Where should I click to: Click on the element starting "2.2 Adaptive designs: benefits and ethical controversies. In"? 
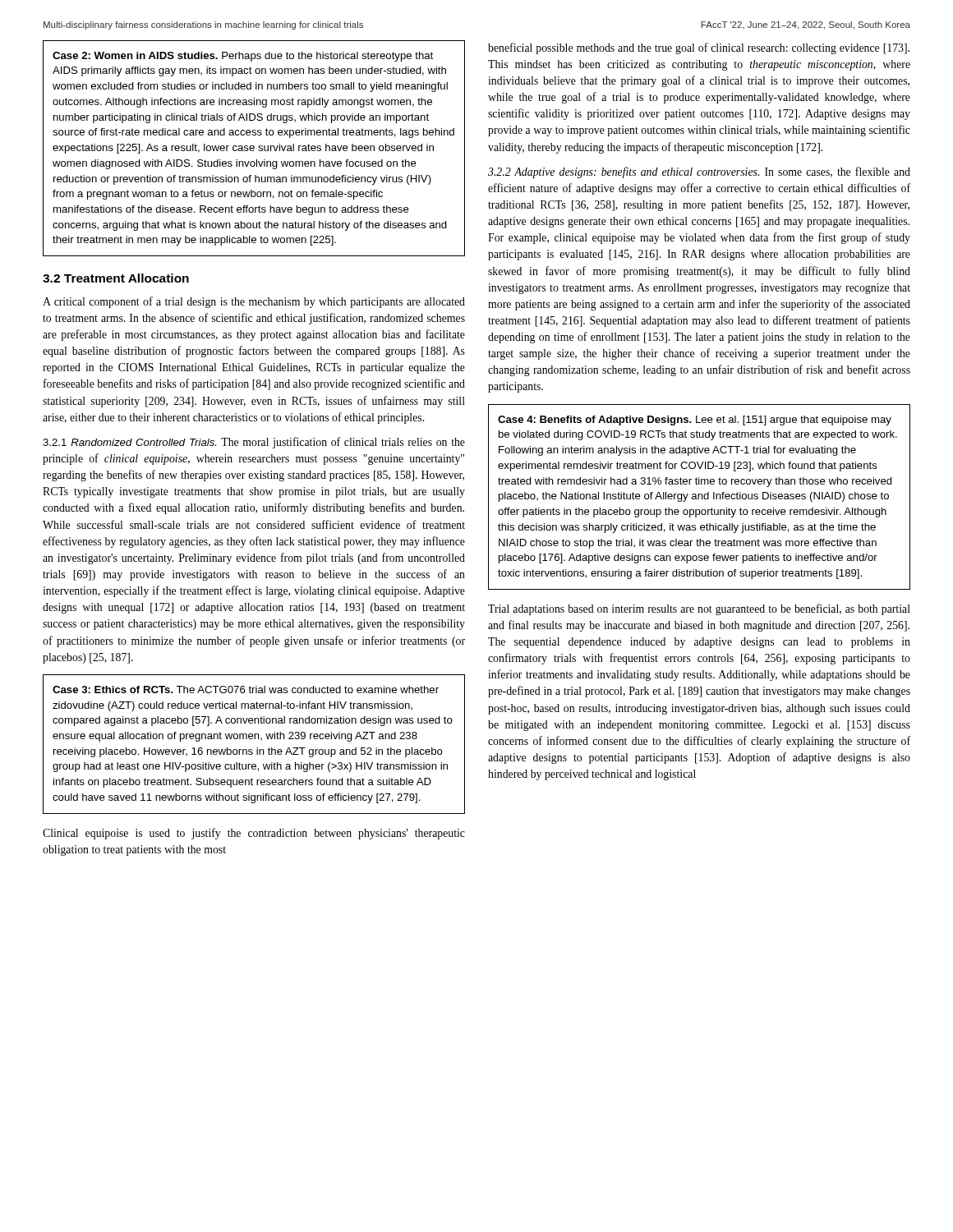(x=699, y=279)
